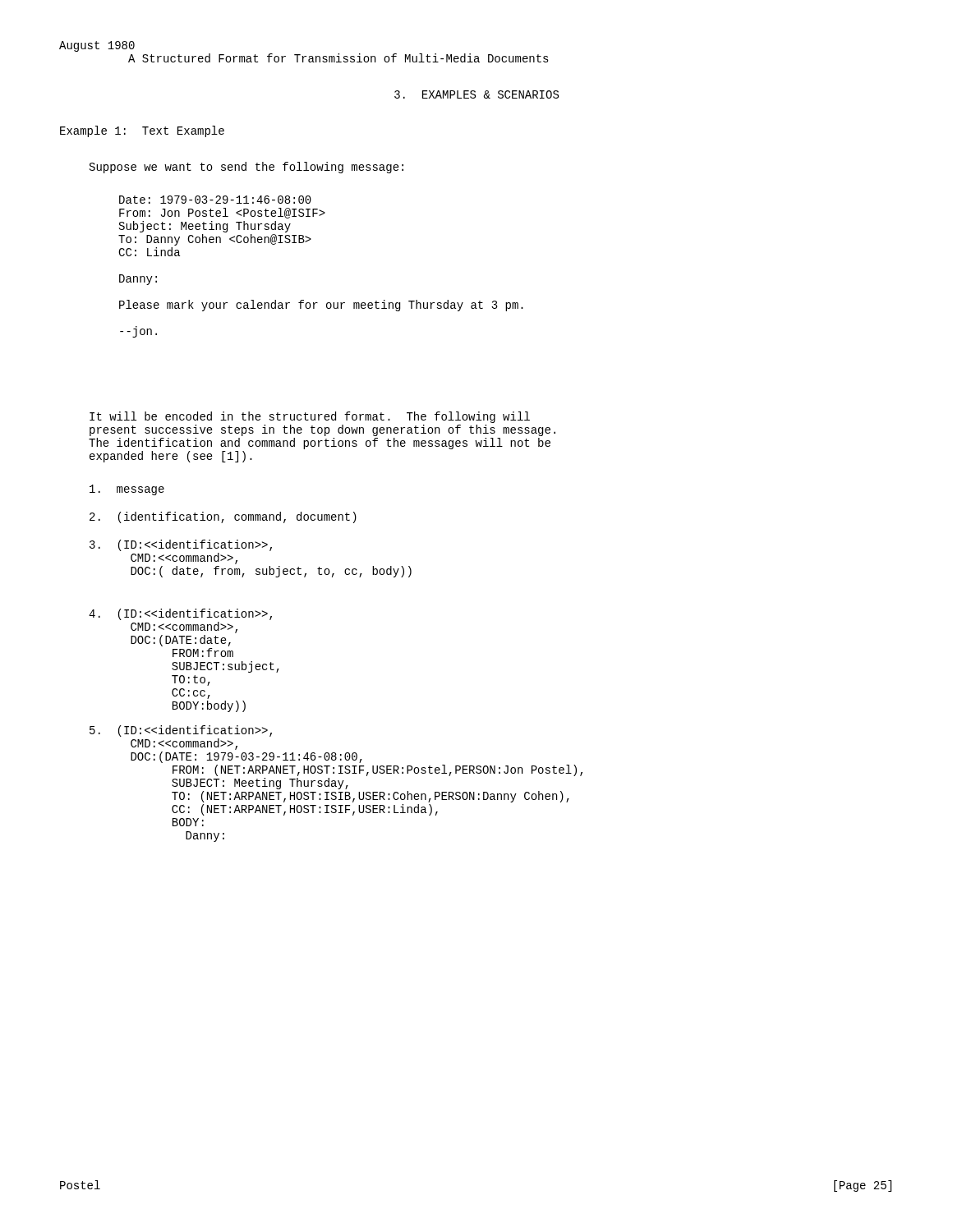Locate the list item containing "4. (ID: >, CMD: >, DOC:(DATE:date, FROM:from SUBJECT:subject,"
This screenshot has width=953, height=1232.
click(185, 660)
